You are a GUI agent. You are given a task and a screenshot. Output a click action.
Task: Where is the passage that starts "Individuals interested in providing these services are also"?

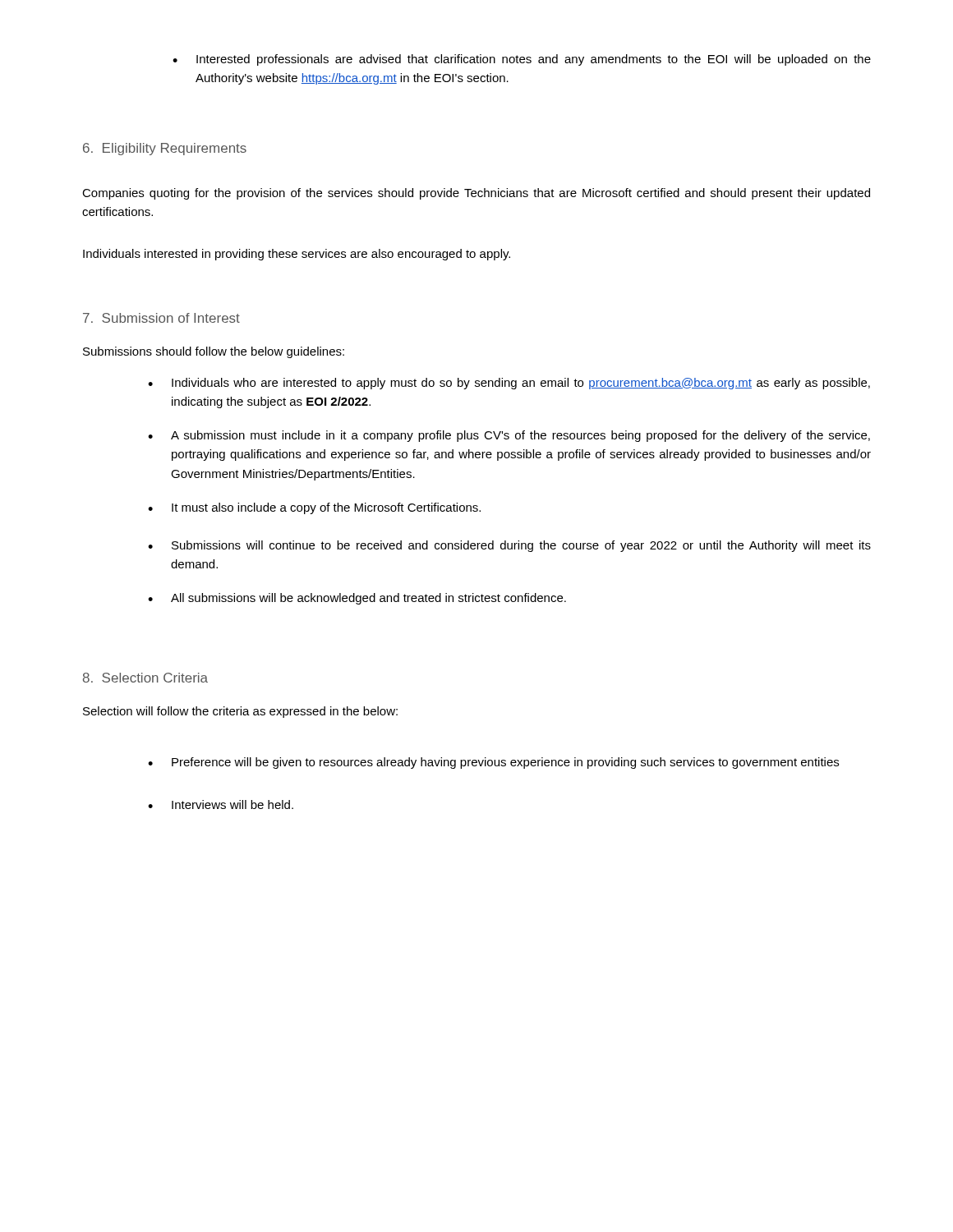click(297, 253)
